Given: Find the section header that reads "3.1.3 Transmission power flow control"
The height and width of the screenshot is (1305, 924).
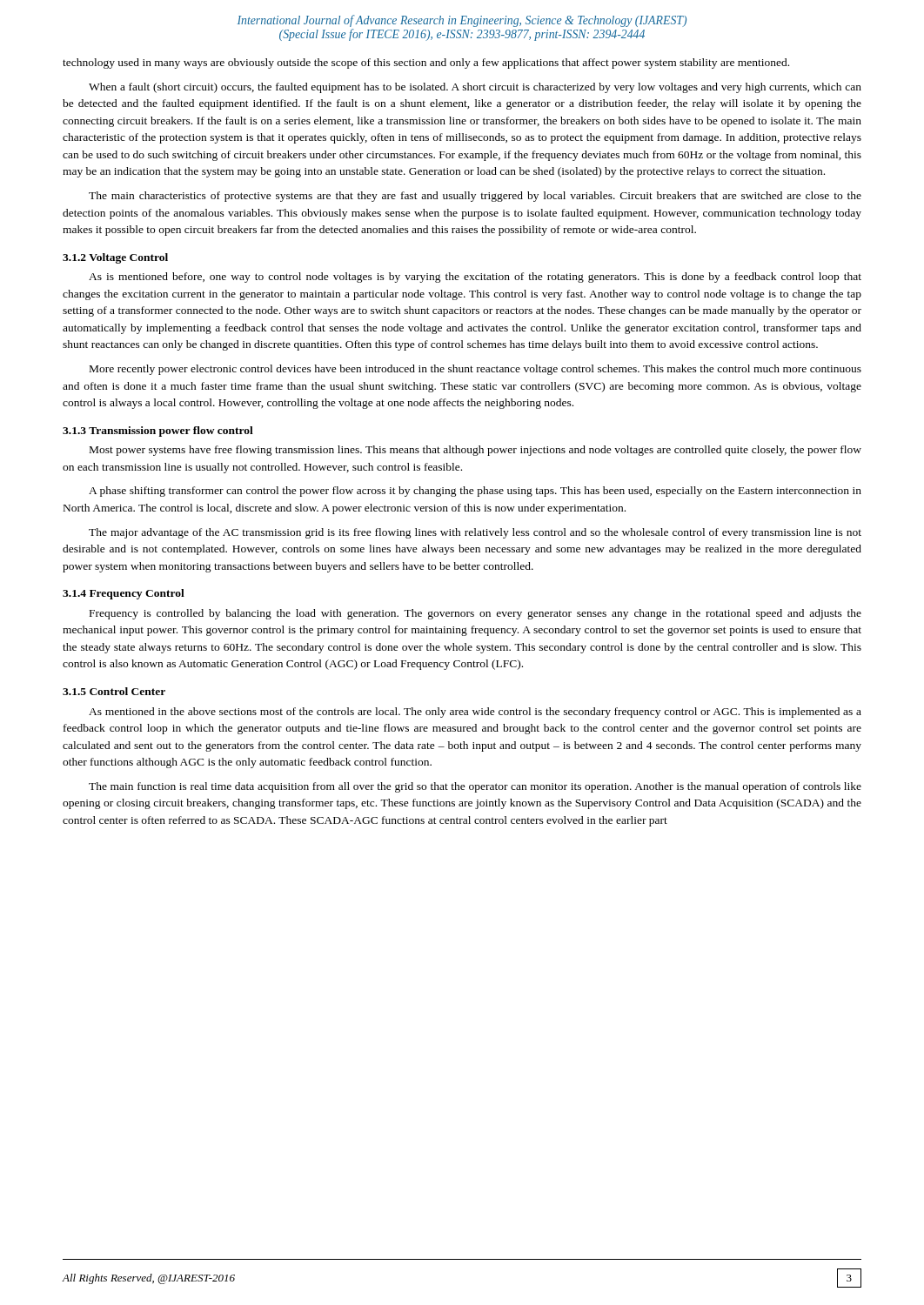Looking at the screenshot, I should point(158,432).
